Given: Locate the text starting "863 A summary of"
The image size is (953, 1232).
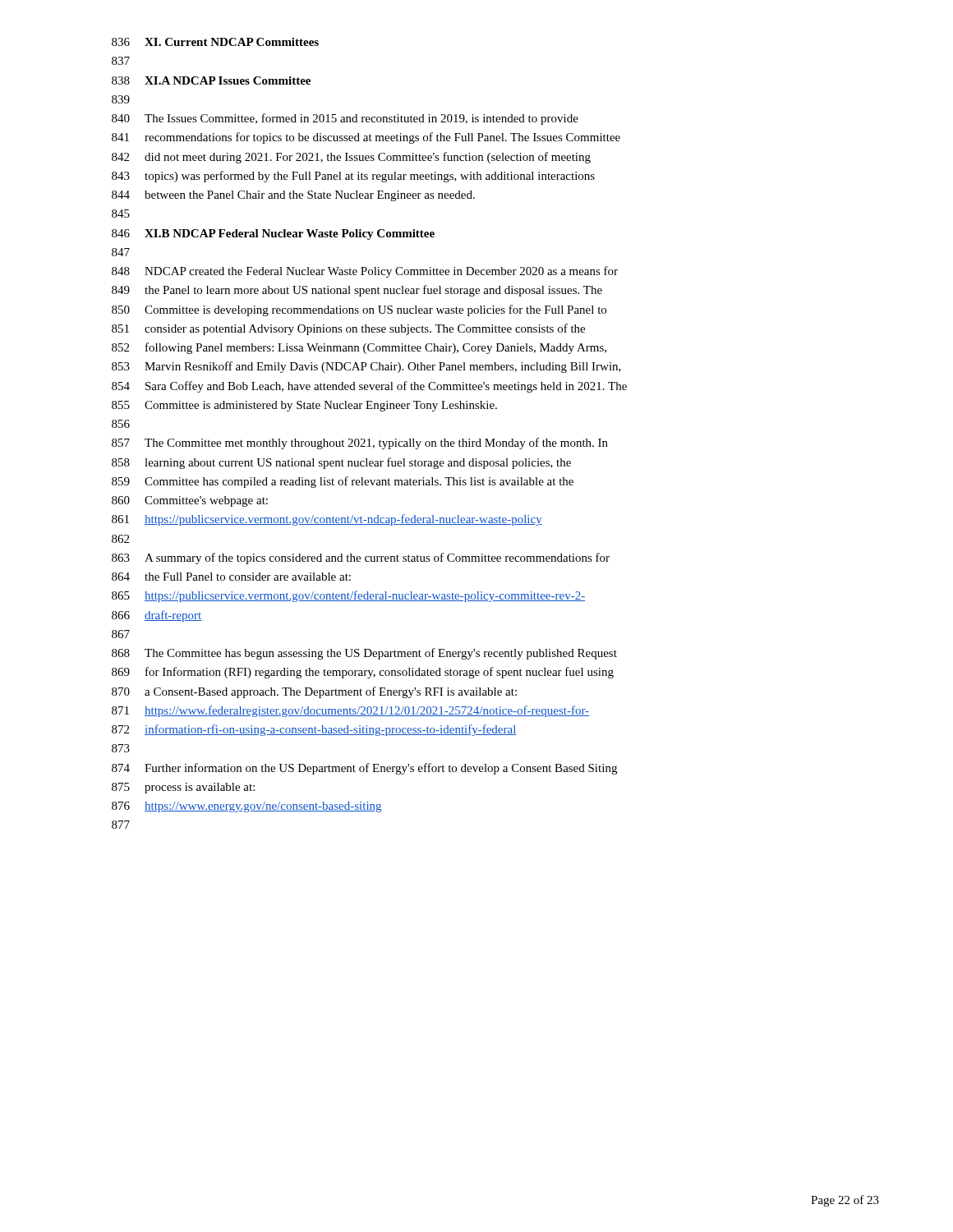Looking at the screenshot, I should pos(485,558).
